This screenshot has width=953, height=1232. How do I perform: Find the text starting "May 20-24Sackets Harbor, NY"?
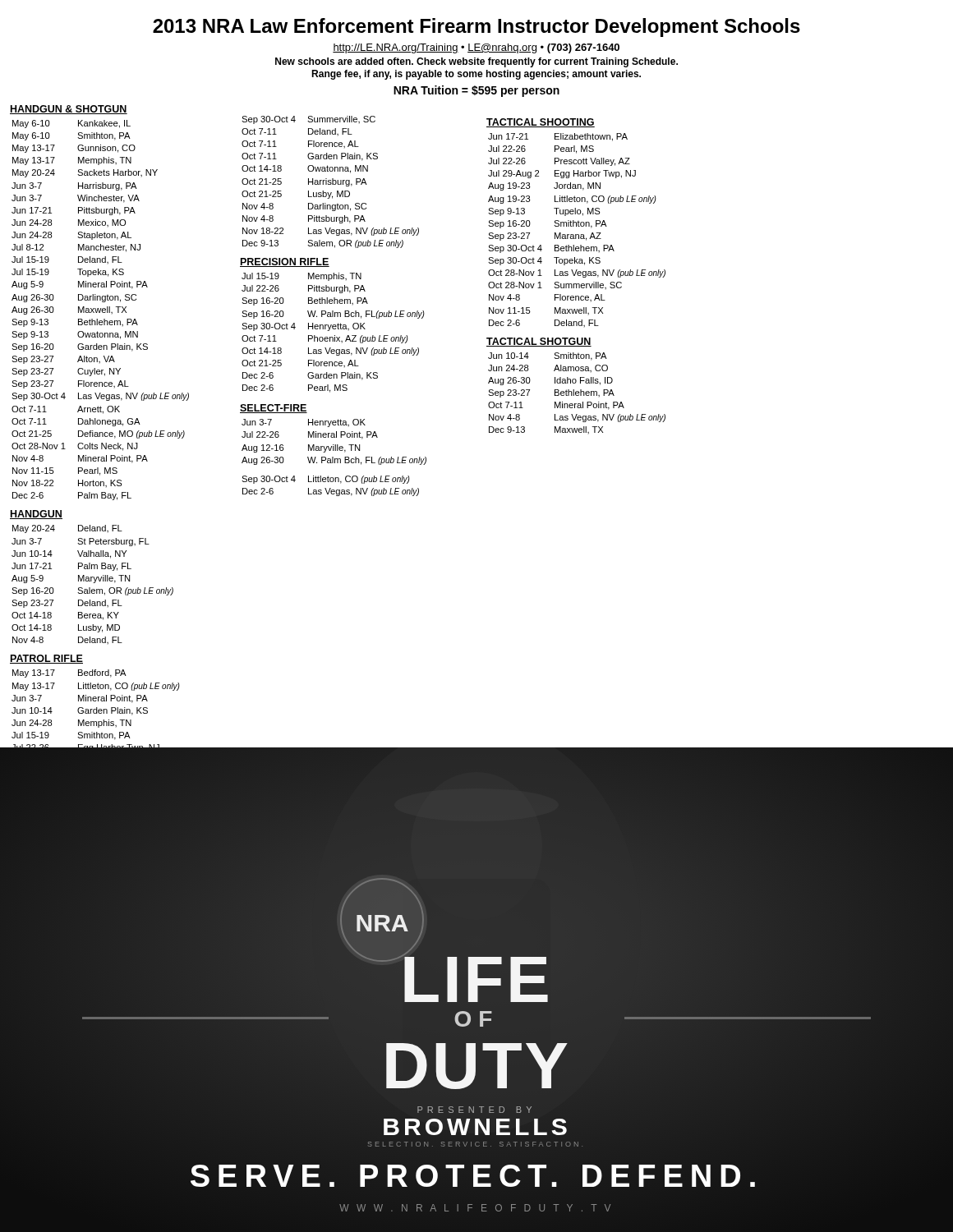pyautogui.click(x=121, y=173)
